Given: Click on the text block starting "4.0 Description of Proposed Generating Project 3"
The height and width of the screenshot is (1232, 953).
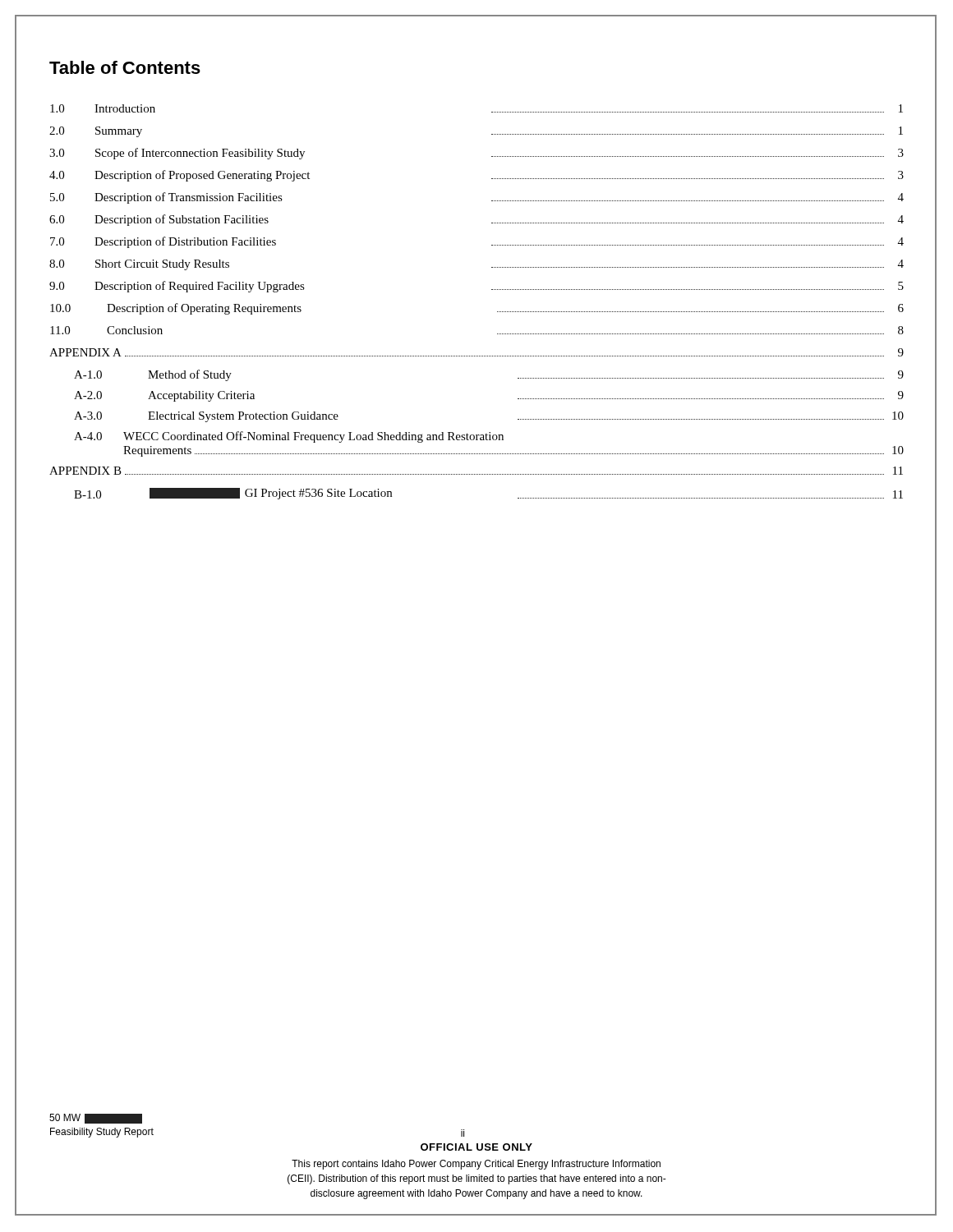Looking at the screenshot, I should click(x=200, y=175).
